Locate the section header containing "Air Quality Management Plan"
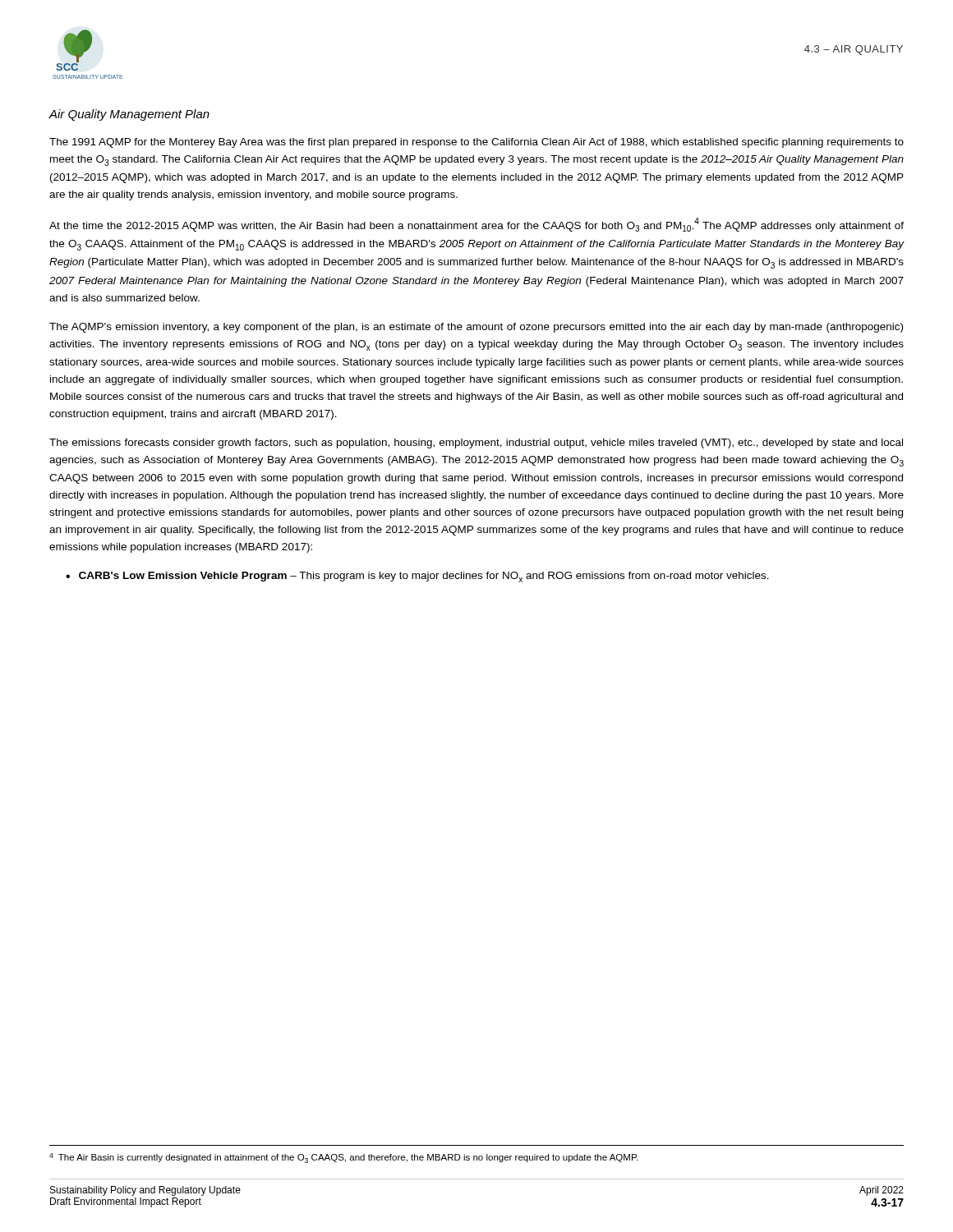Screen dimensions: 1232x953 pyautogui.click(x=129, y=114)
